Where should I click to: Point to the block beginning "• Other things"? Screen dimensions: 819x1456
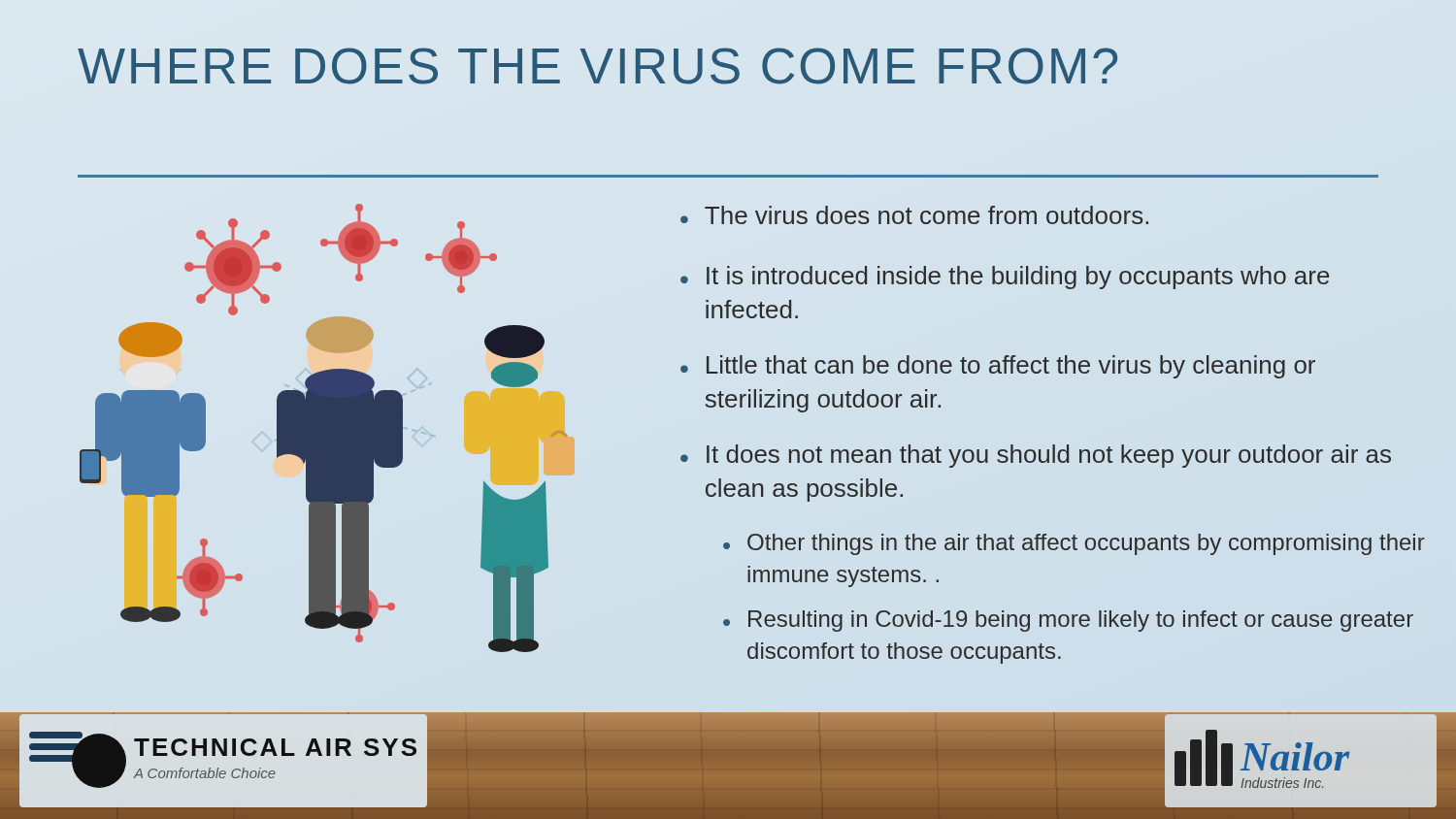tap(1075, 559)
